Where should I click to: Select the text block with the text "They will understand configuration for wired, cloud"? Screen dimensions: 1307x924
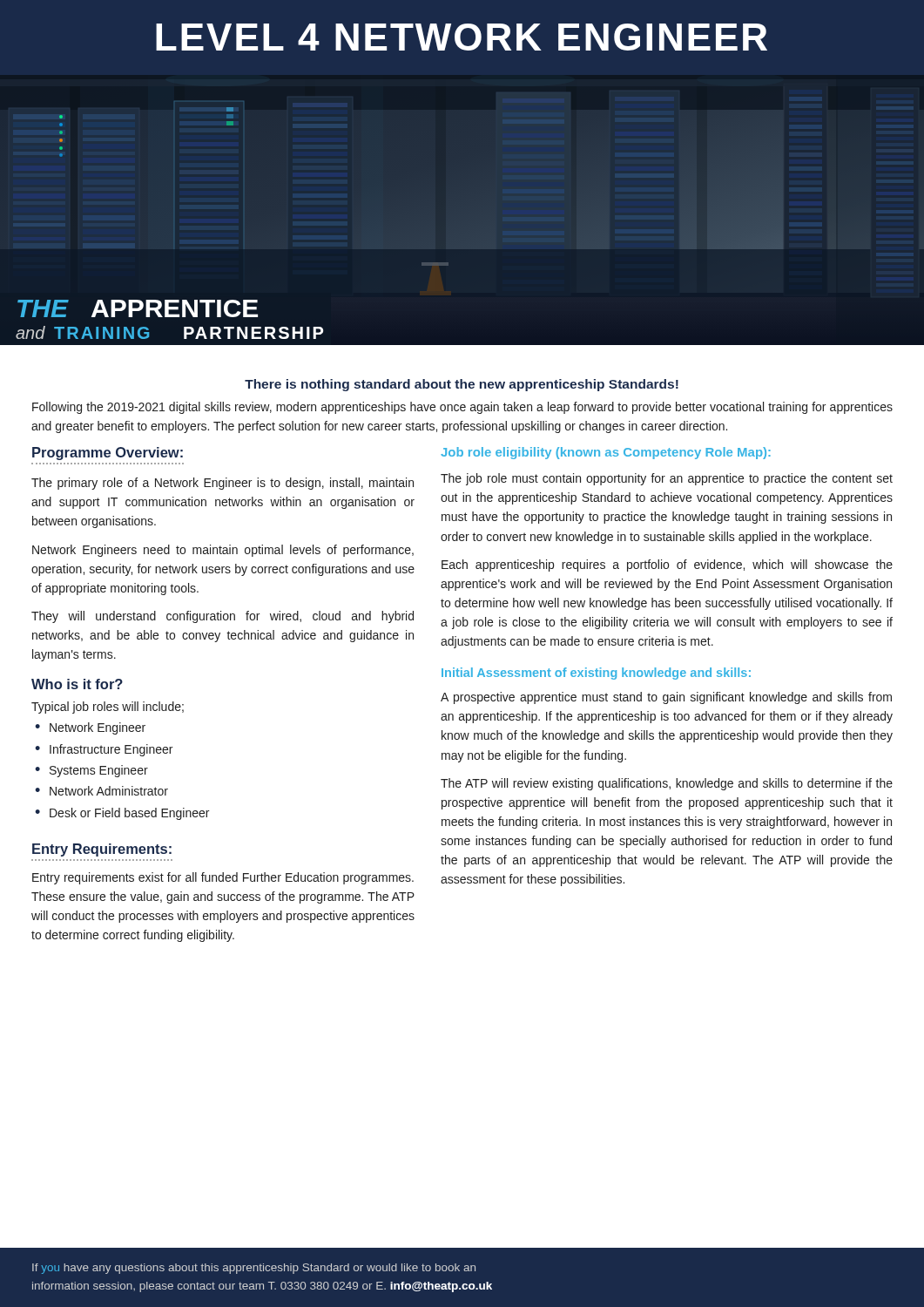[x=223, y=635]
